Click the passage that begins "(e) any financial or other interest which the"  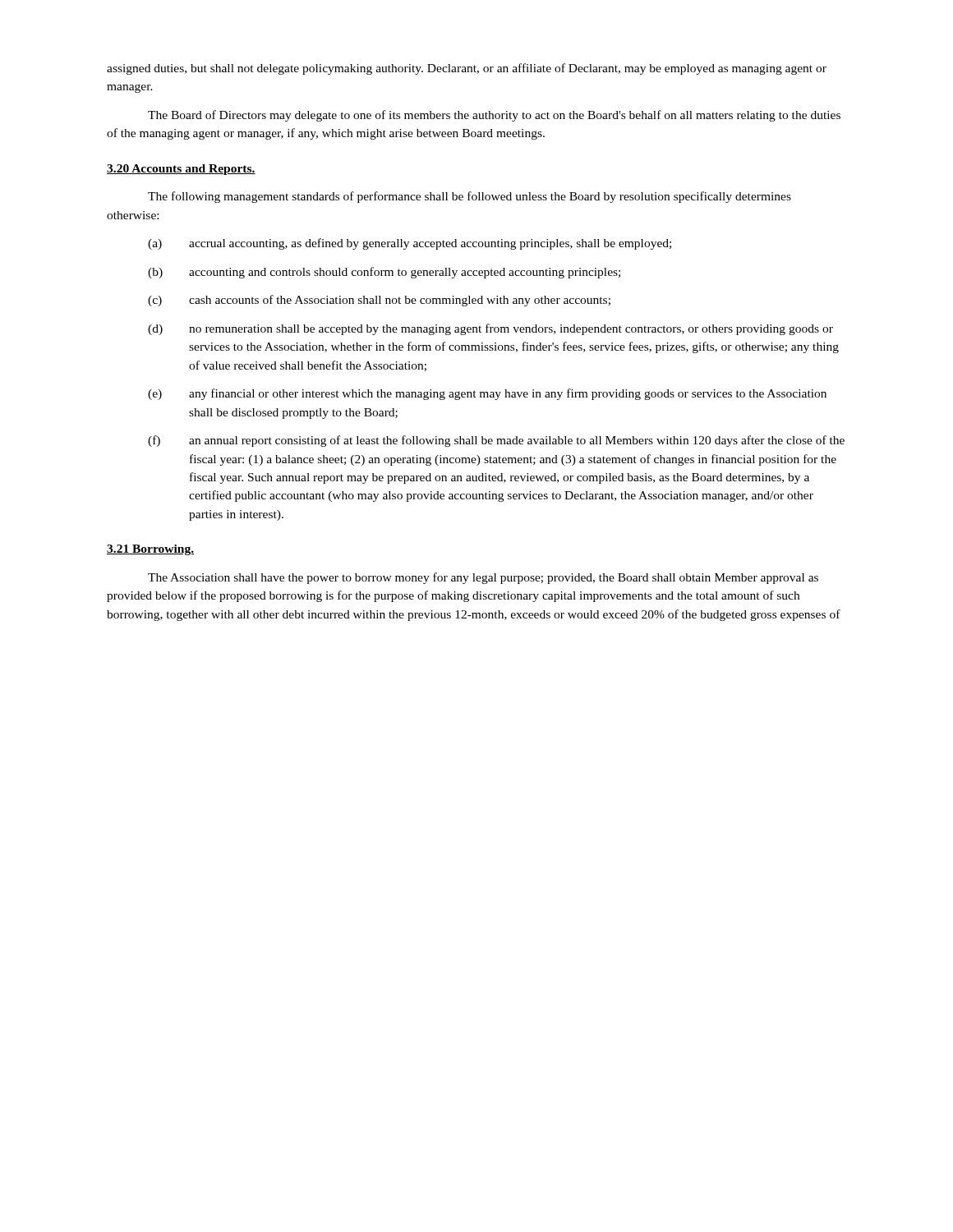point(476,403)
